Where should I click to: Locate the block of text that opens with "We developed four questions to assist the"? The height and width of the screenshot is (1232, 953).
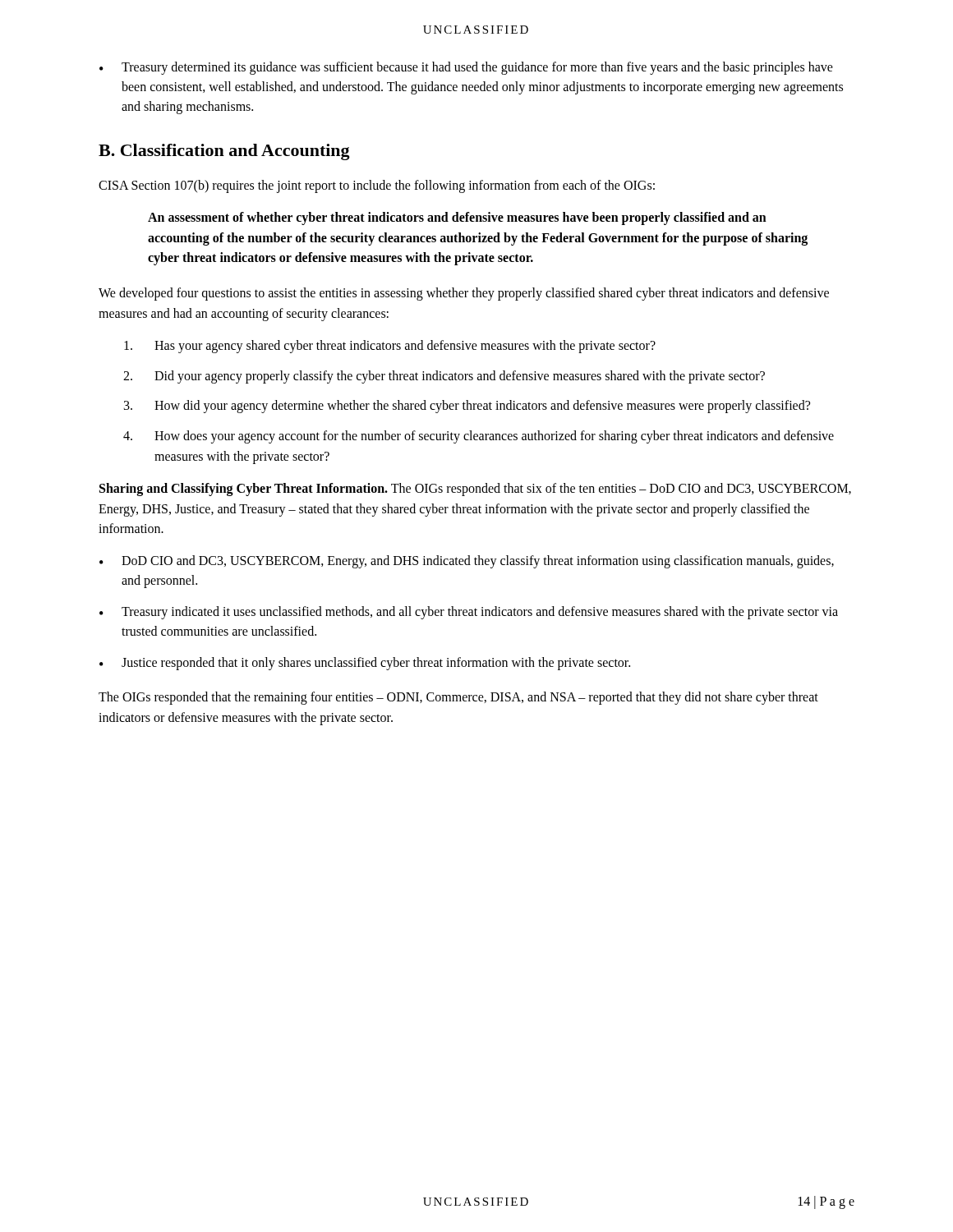(x=464, y=303)
